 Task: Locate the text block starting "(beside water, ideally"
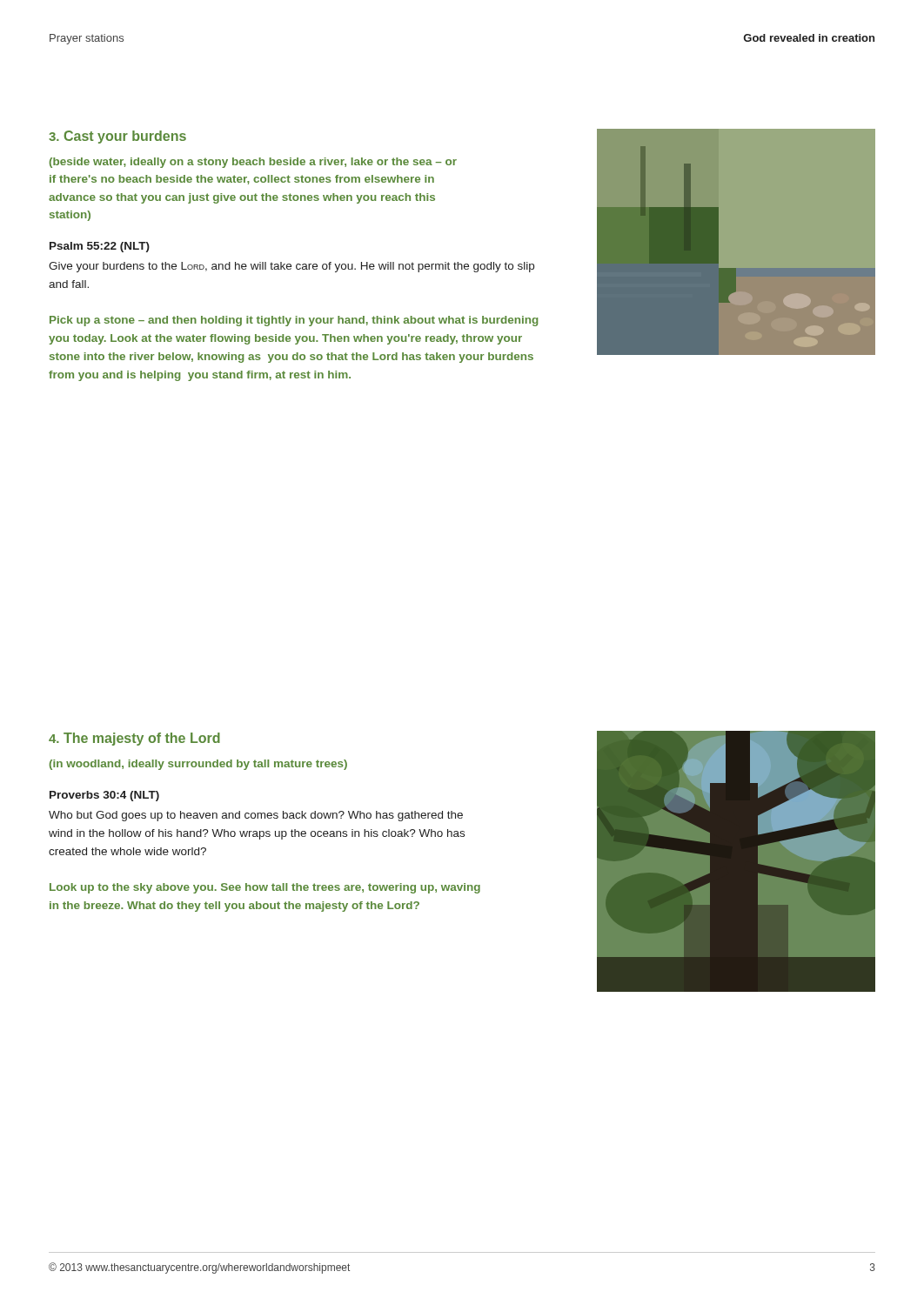pos(253,188)
